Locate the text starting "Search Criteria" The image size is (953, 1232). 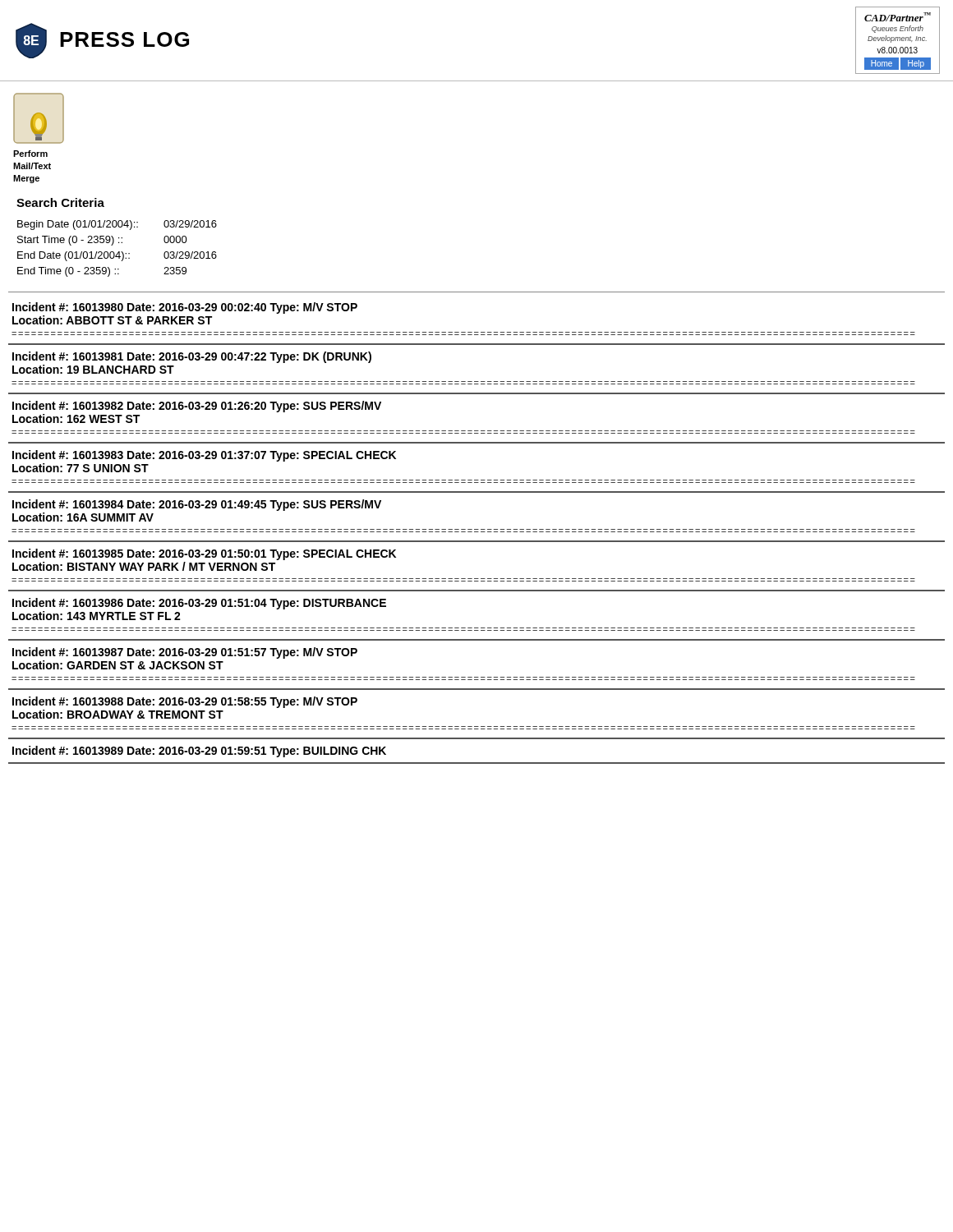click(x=60, y=202)
